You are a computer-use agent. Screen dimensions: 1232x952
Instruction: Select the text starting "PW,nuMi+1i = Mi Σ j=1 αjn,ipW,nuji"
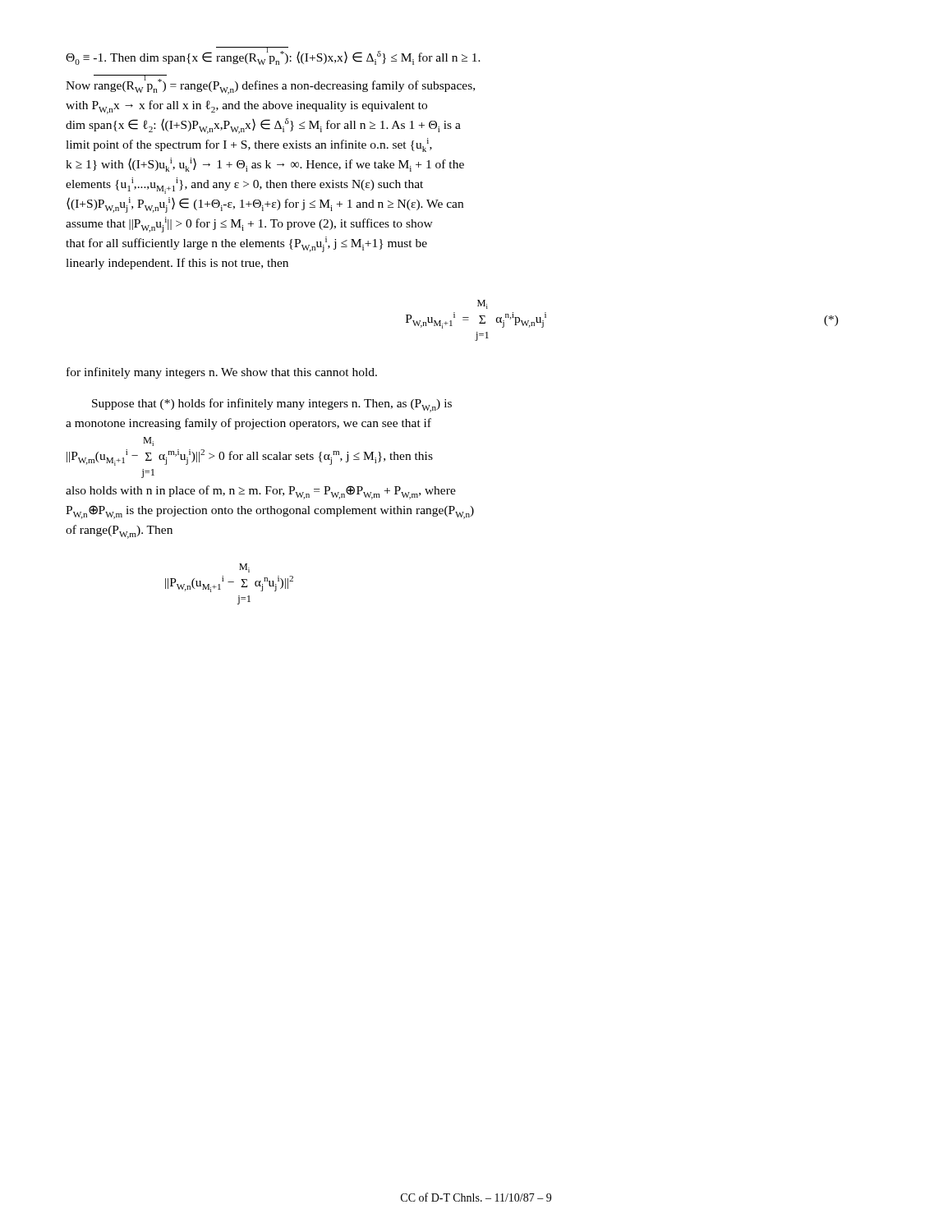(x=483, y=304)
